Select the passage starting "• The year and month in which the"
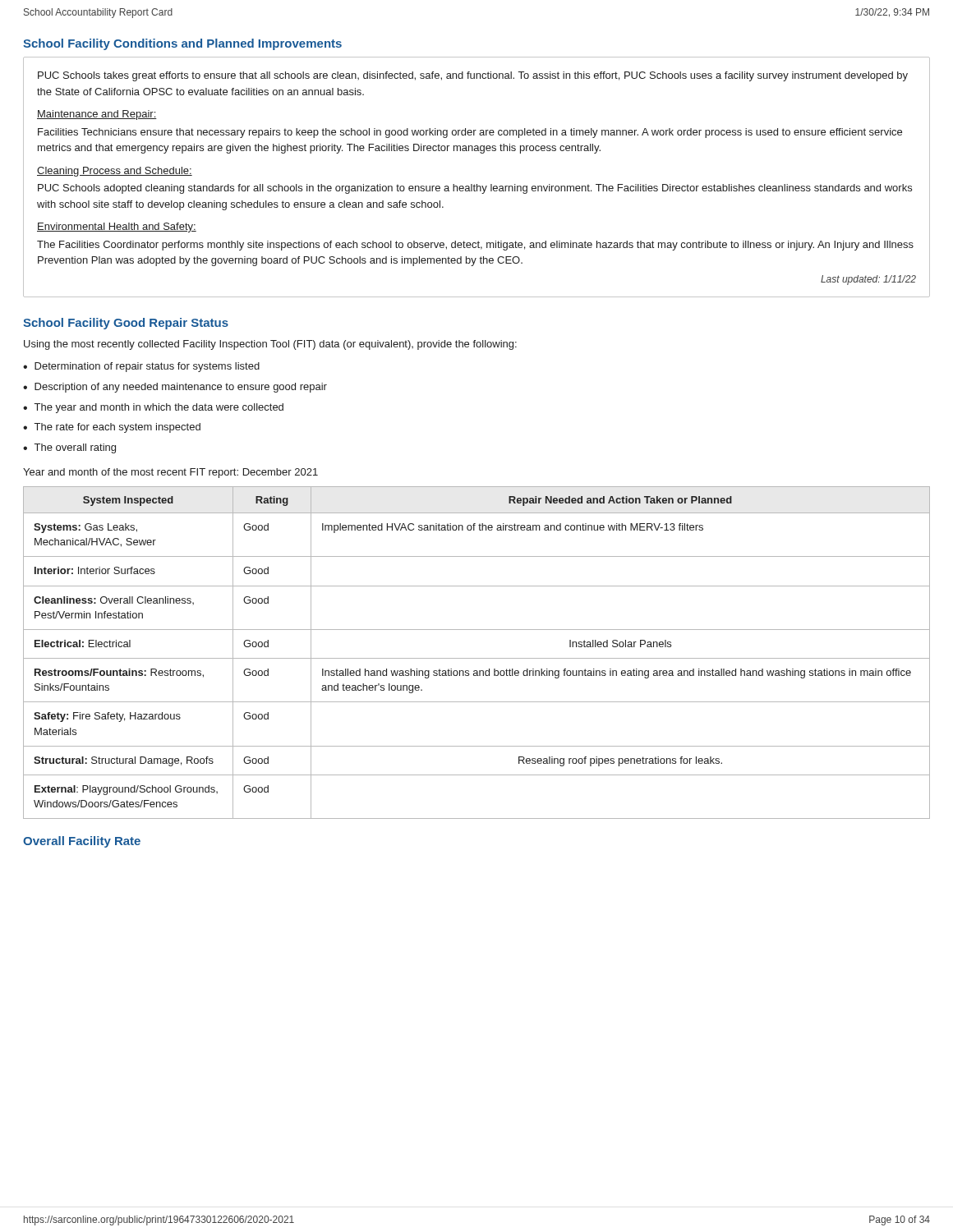 154,408
